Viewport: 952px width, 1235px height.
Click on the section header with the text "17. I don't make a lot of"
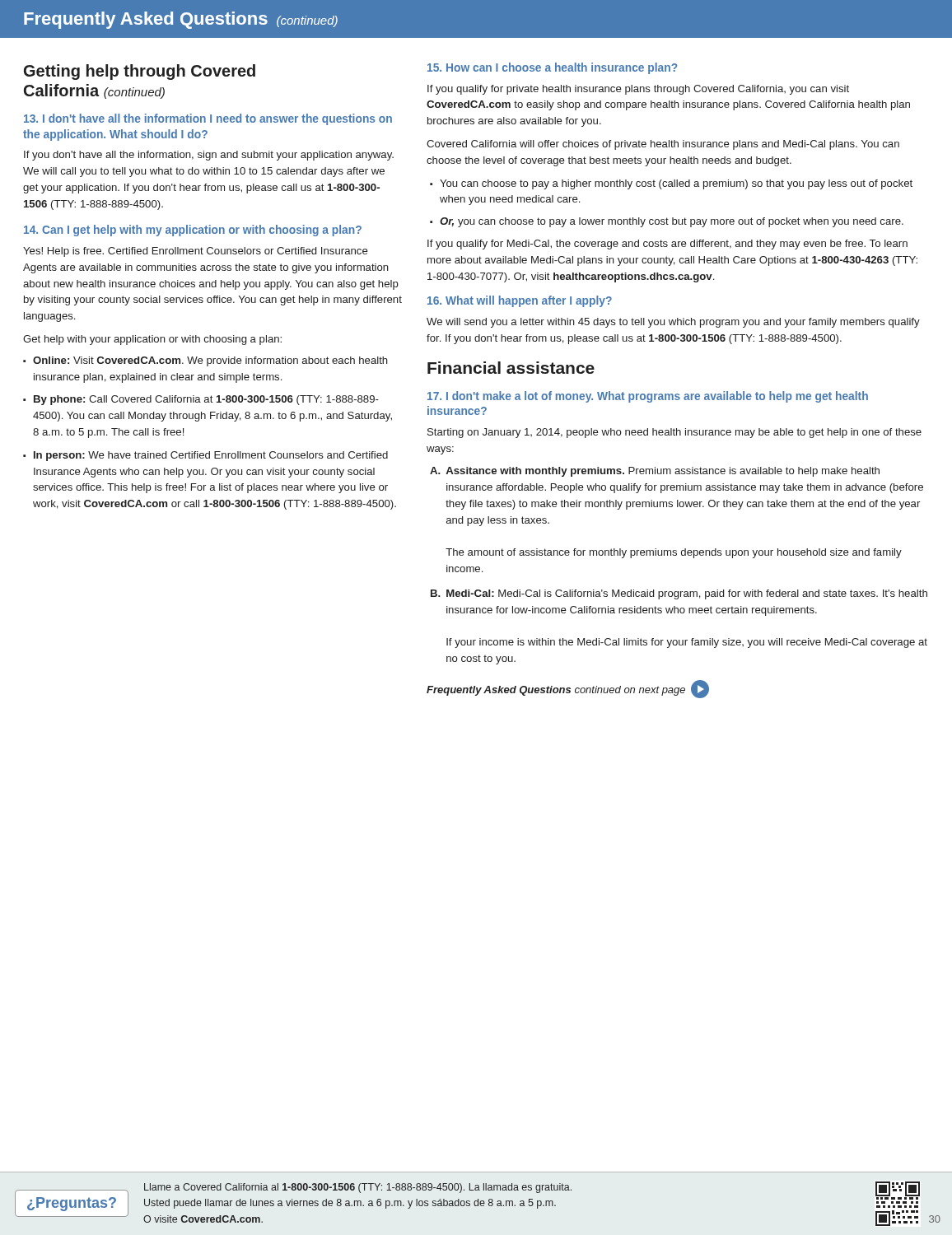648,404
